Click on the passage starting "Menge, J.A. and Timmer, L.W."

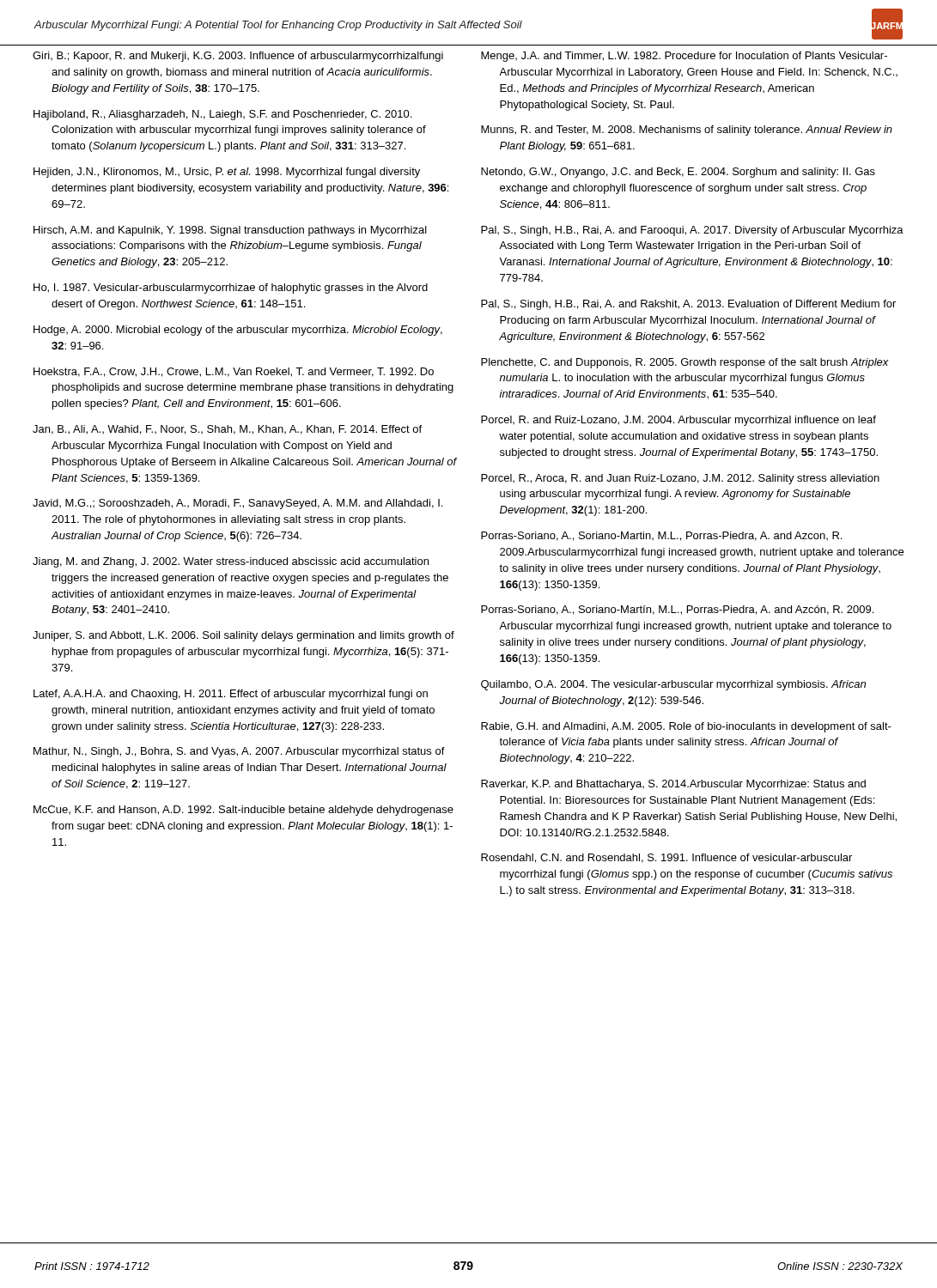(689, 80)
